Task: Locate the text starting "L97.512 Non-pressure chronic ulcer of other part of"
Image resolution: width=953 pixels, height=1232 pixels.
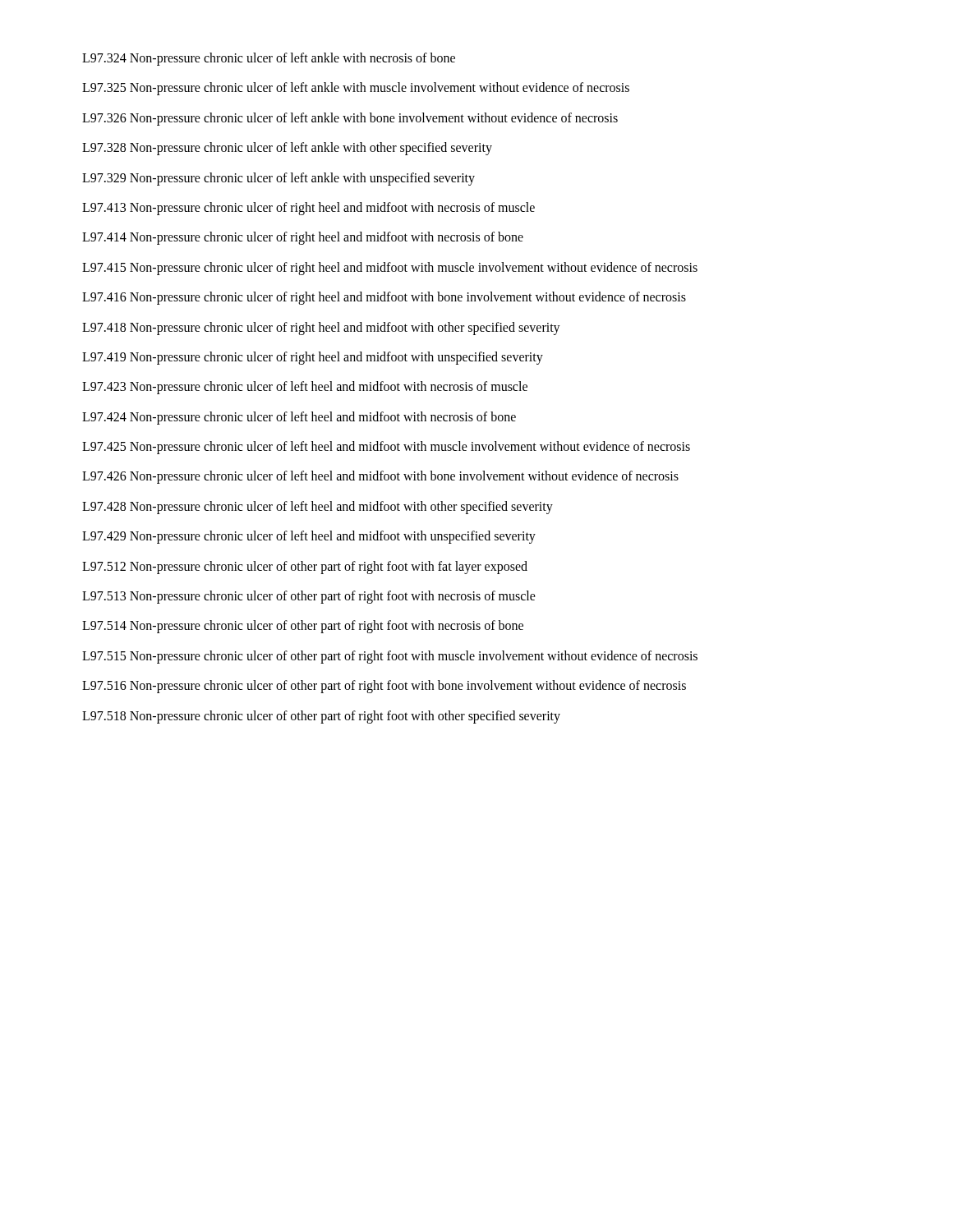Action: pyautogui.click(x=305, y=566)
